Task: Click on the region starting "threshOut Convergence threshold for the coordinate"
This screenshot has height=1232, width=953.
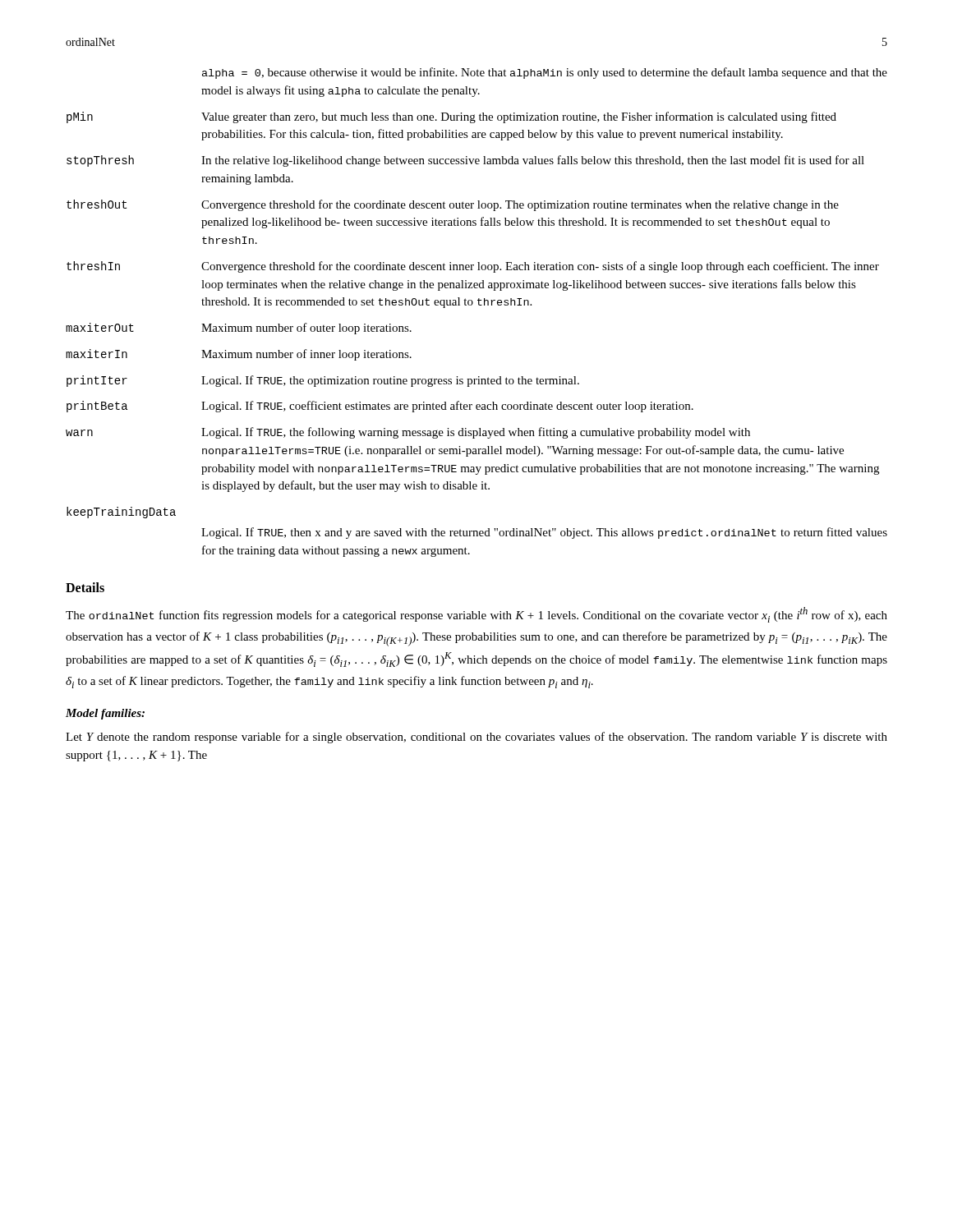Action: click(x=476, y=223)
